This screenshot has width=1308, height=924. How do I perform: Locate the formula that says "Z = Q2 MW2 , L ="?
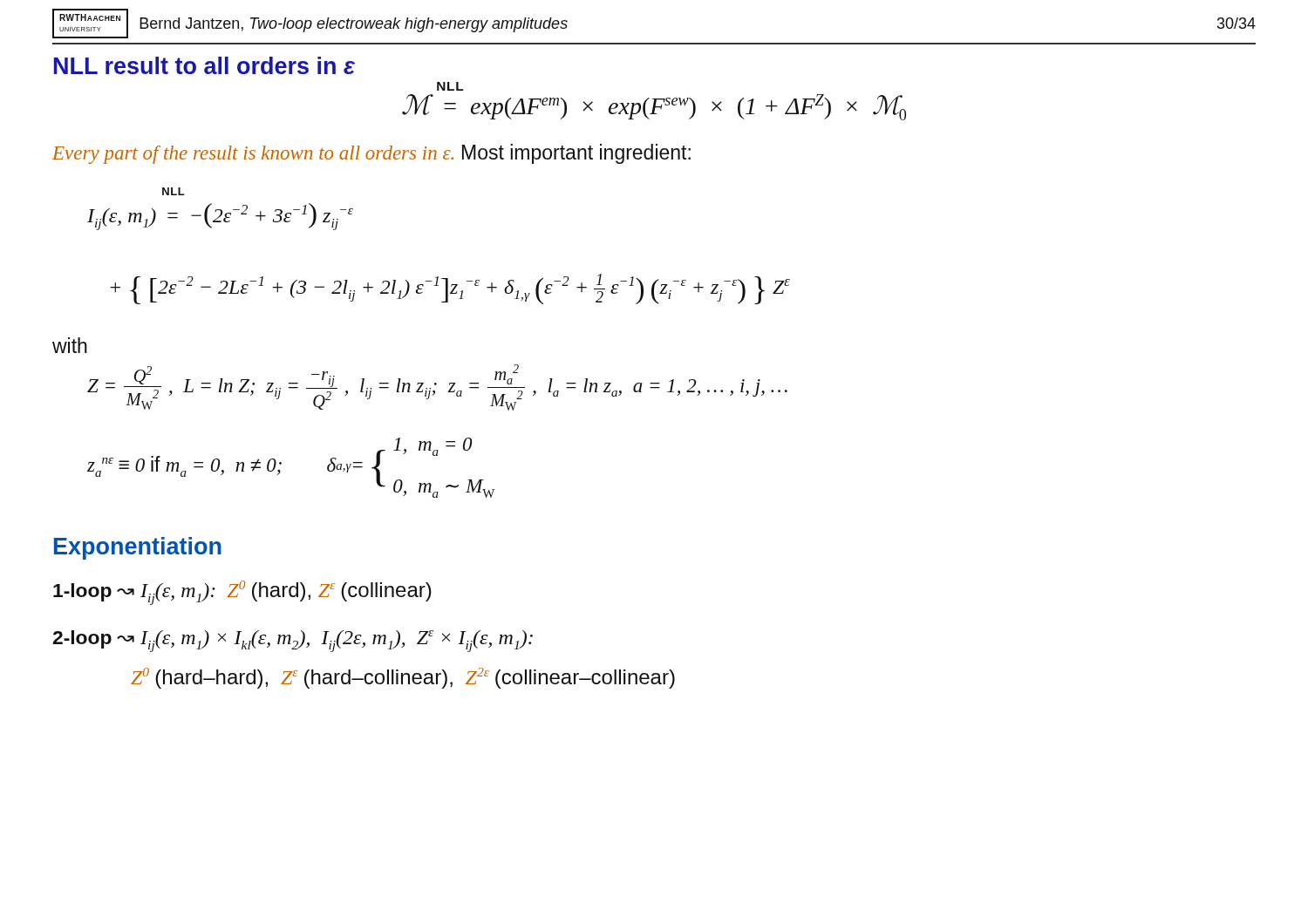[x=671, y=388]
